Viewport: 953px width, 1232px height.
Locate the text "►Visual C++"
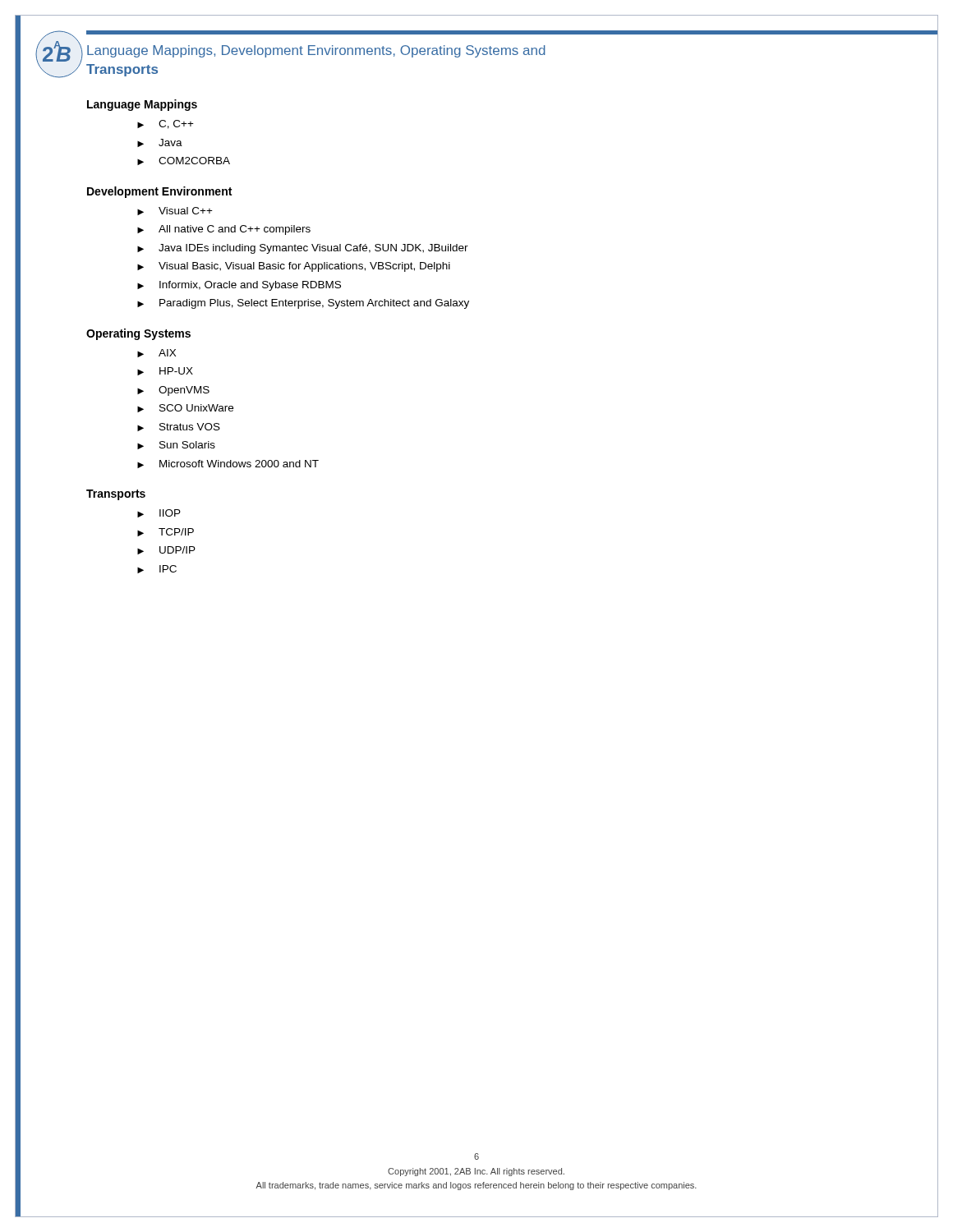point(174,211)
